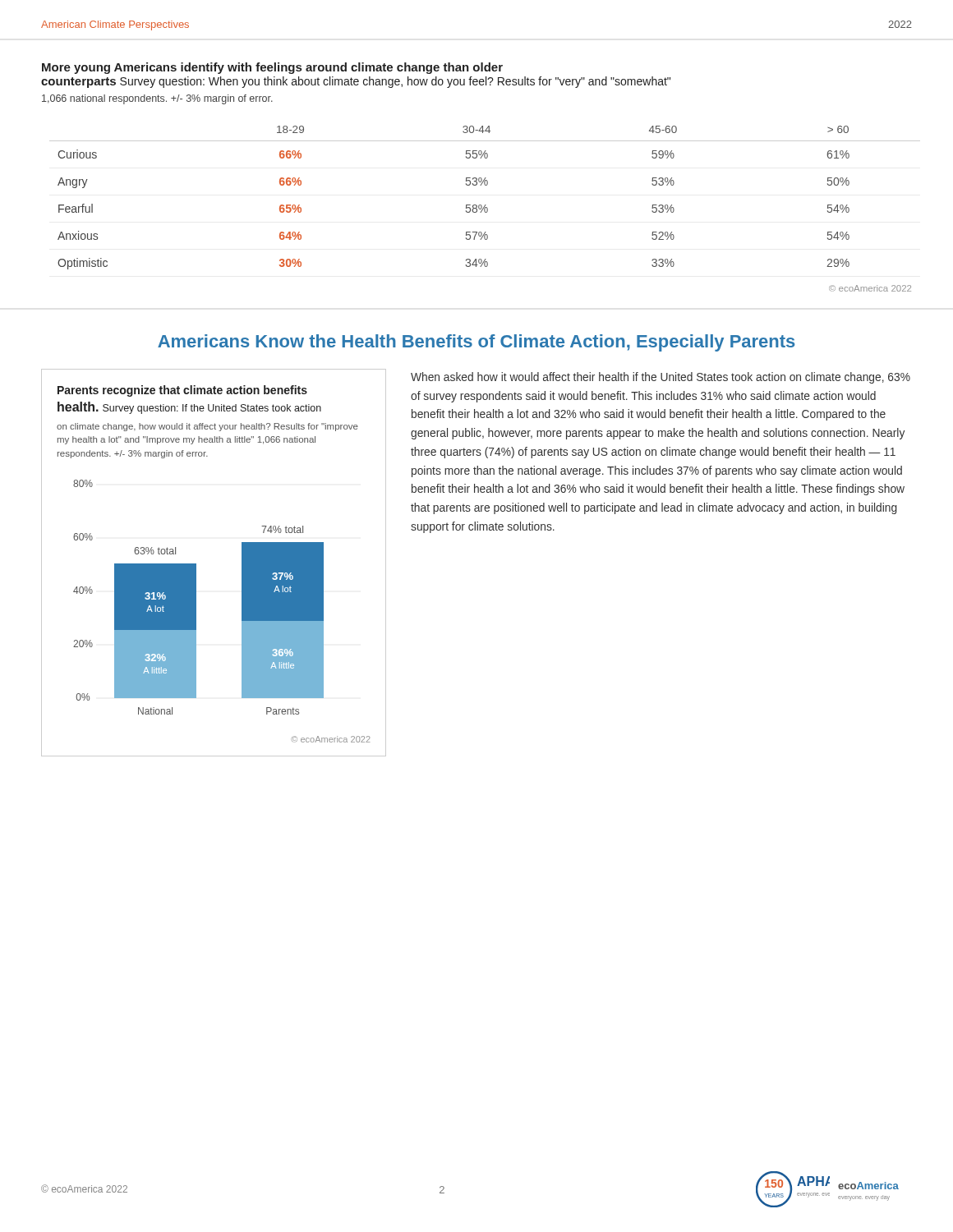Find the section header on this page that starts "Parents recognize that climate action"

coord(189,399)
